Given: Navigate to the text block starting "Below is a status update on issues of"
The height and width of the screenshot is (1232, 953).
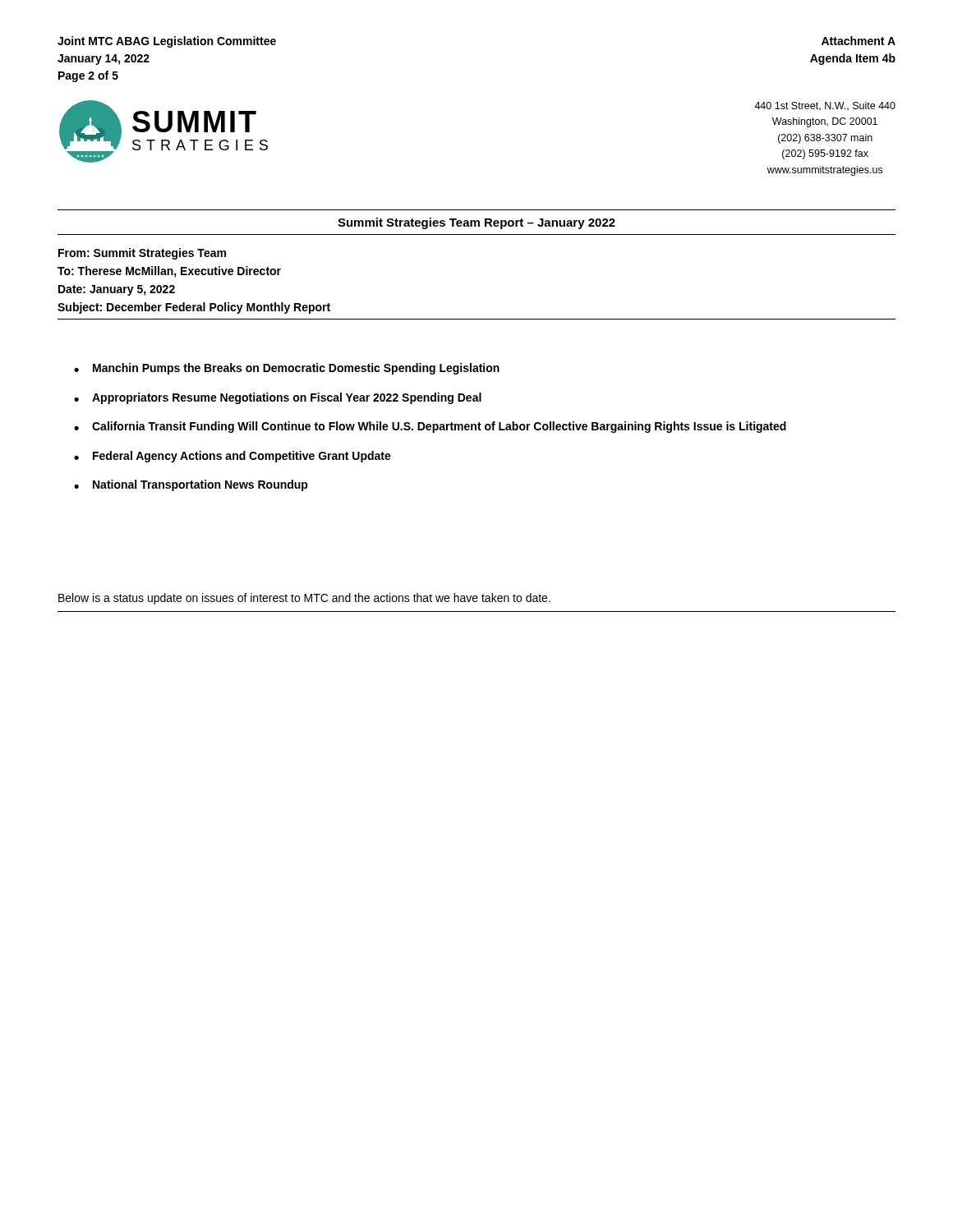Looking at the screenshot, I should (304, 598).
